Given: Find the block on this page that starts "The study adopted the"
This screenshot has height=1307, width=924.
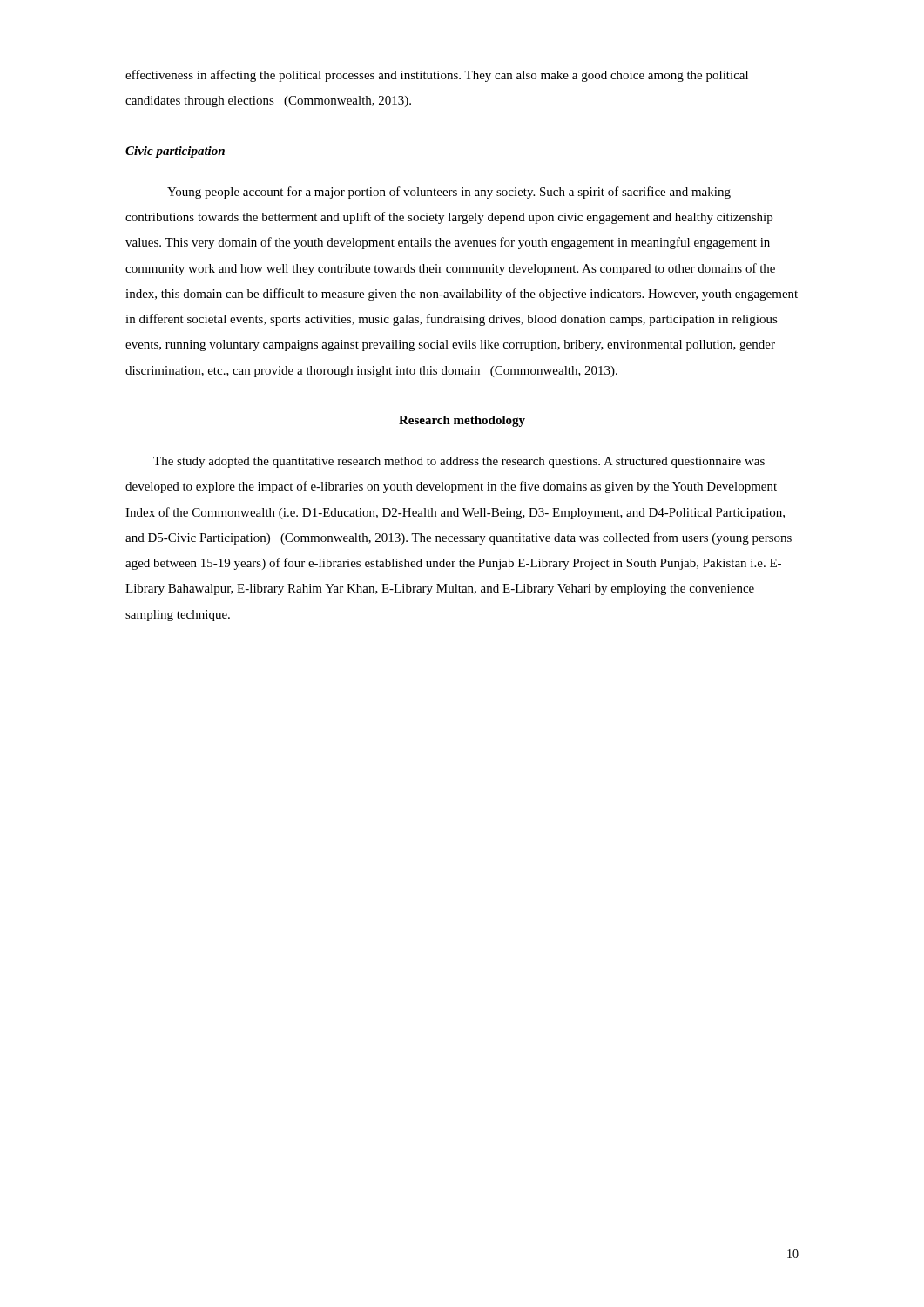Looking at the screenshot, I should pos(462,538).
